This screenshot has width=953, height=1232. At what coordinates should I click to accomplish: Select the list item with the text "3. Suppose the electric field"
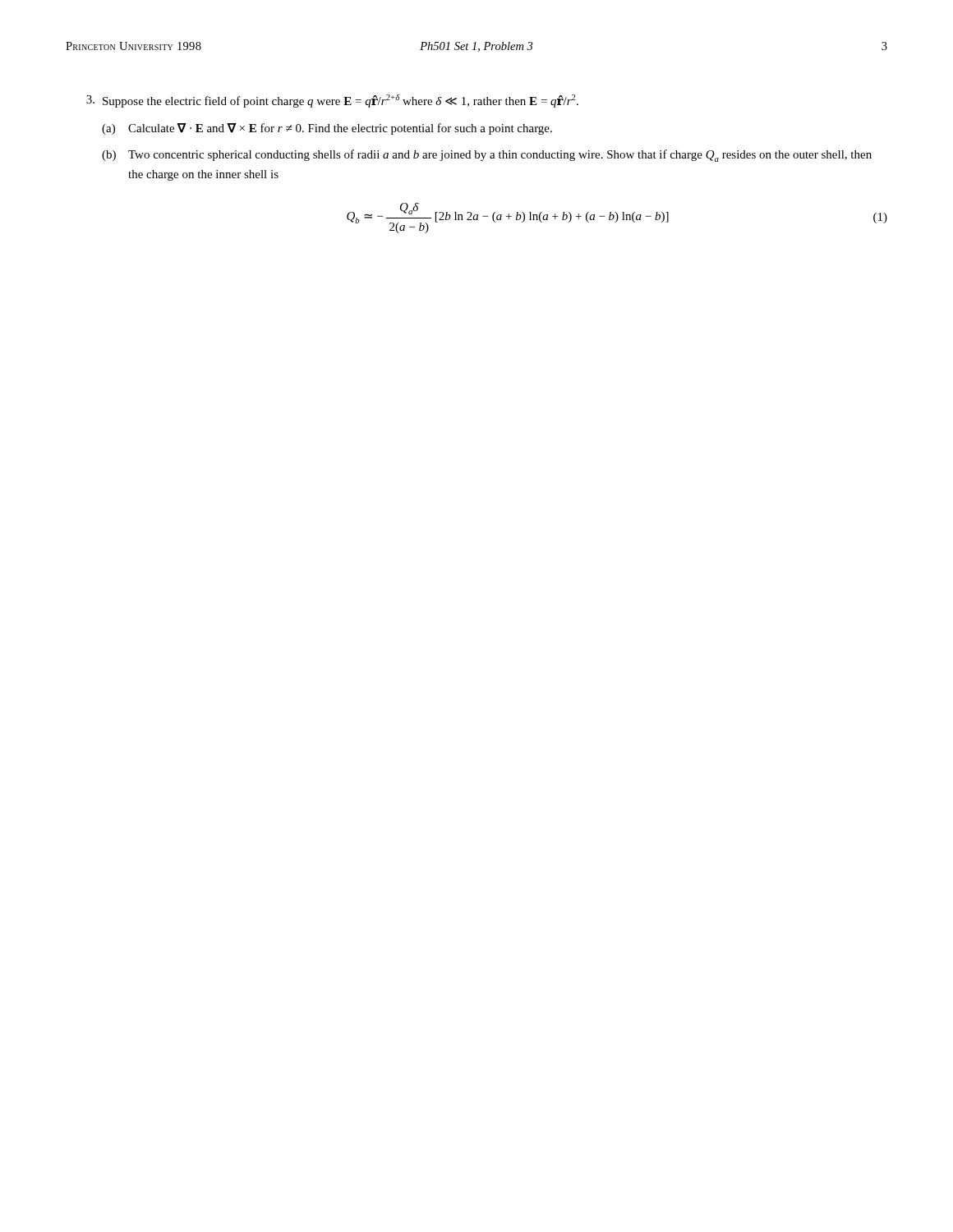[476, 171]
